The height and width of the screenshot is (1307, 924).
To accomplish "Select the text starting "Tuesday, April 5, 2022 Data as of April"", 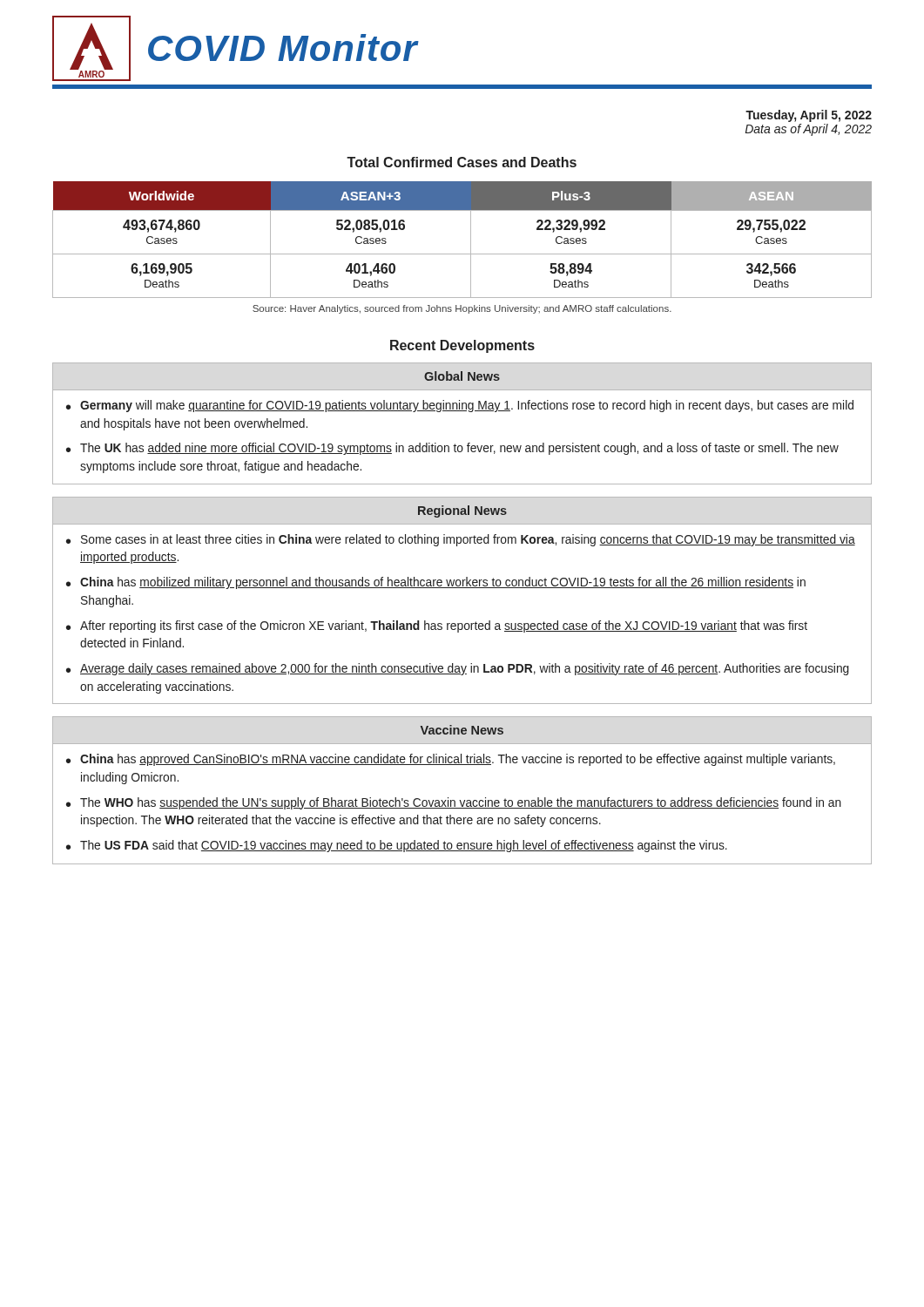I will (808, 122).
